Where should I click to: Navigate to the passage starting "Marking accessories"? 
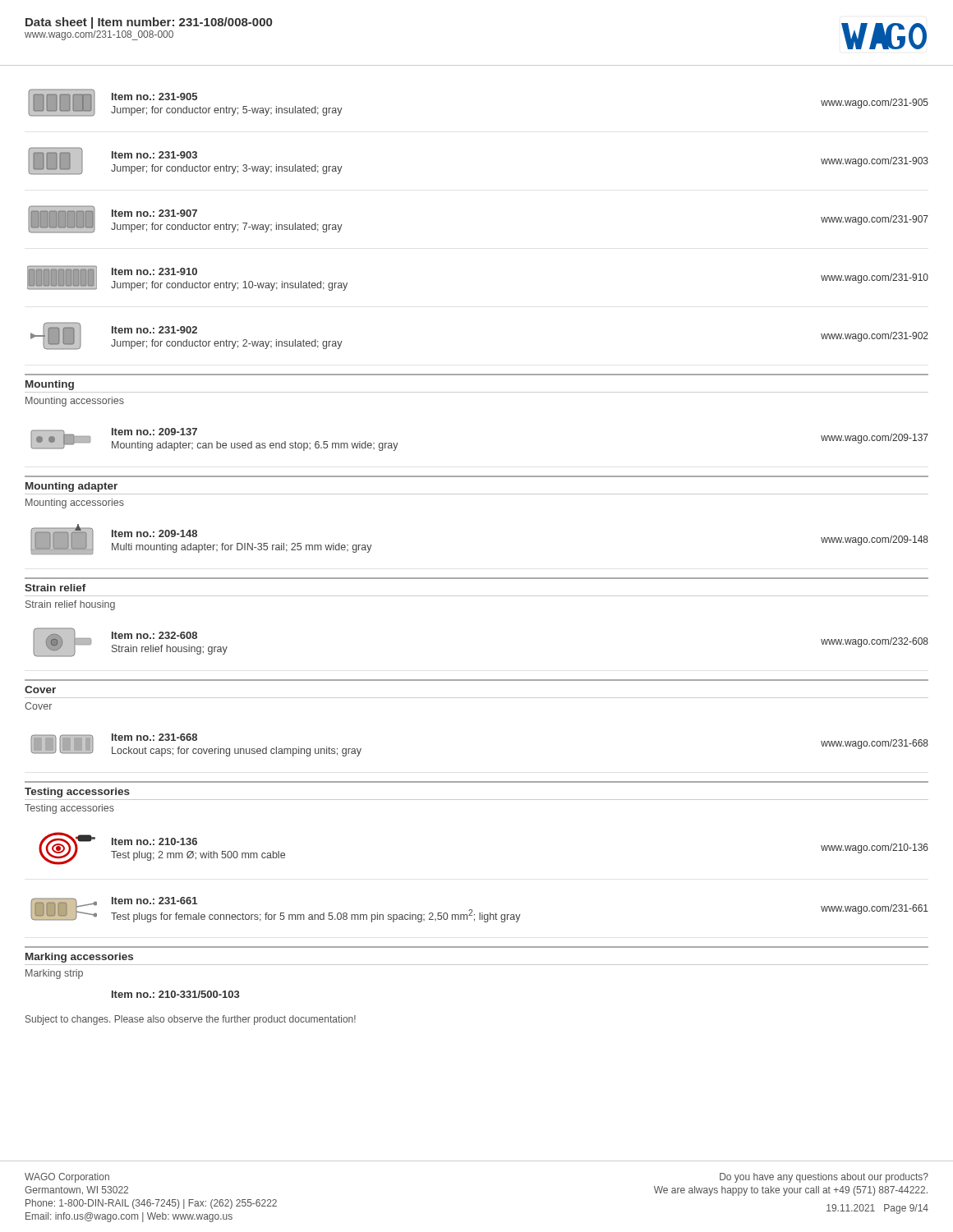79,956
